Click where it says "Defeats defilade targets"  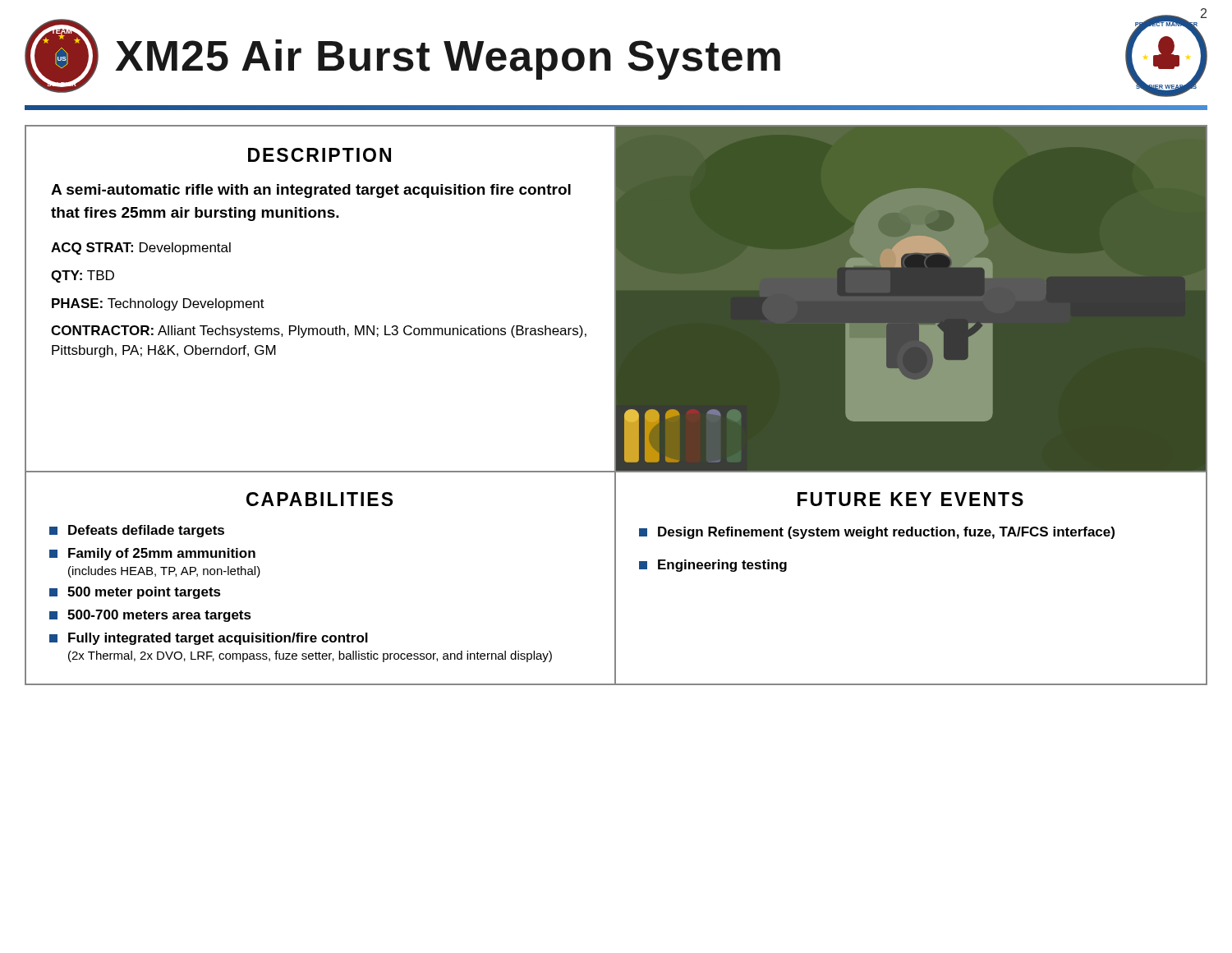137,531
